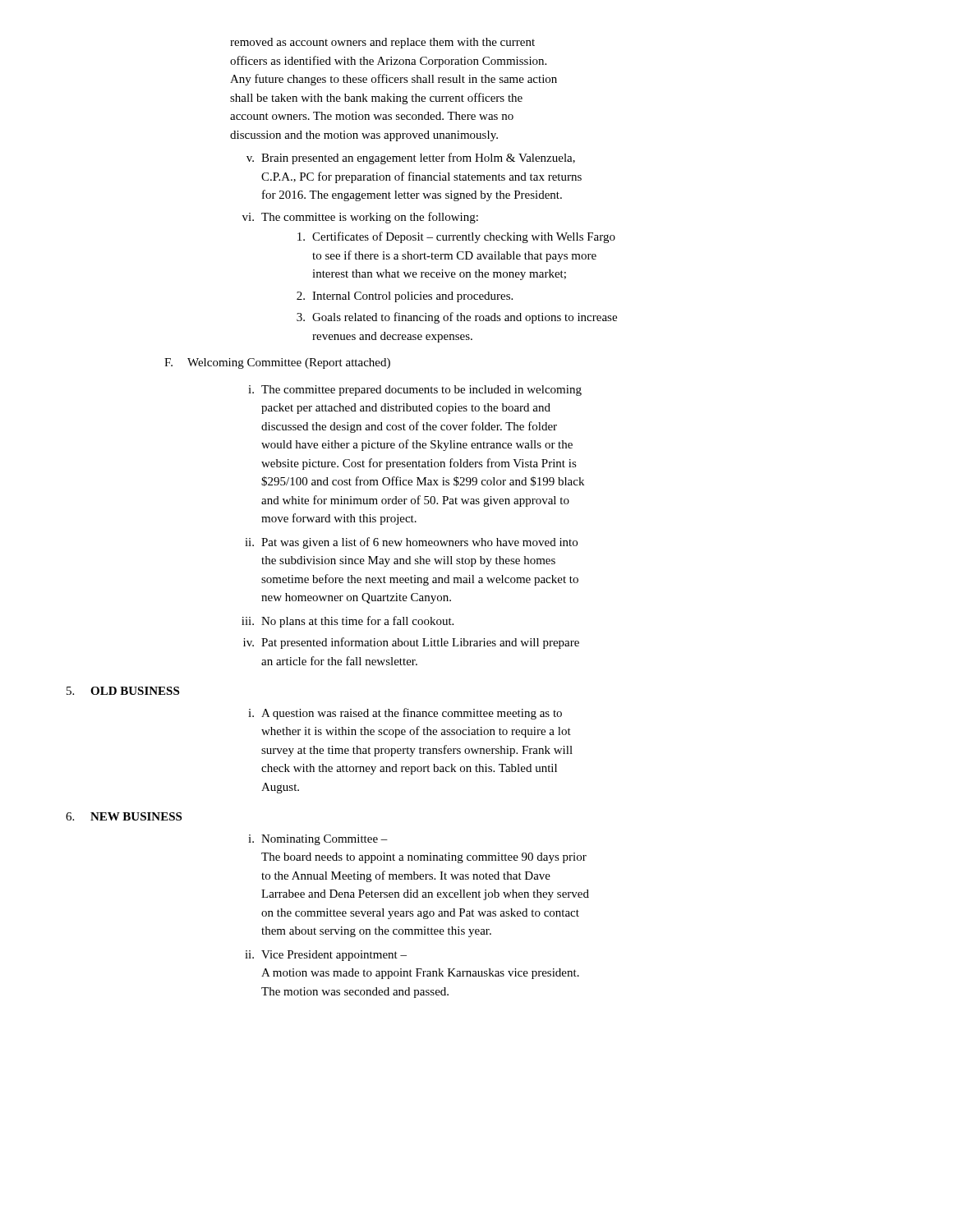Click on the list item that says "i. A question was raised at"
Viewport: 953px width, 1232px height.
pos(559,750)
